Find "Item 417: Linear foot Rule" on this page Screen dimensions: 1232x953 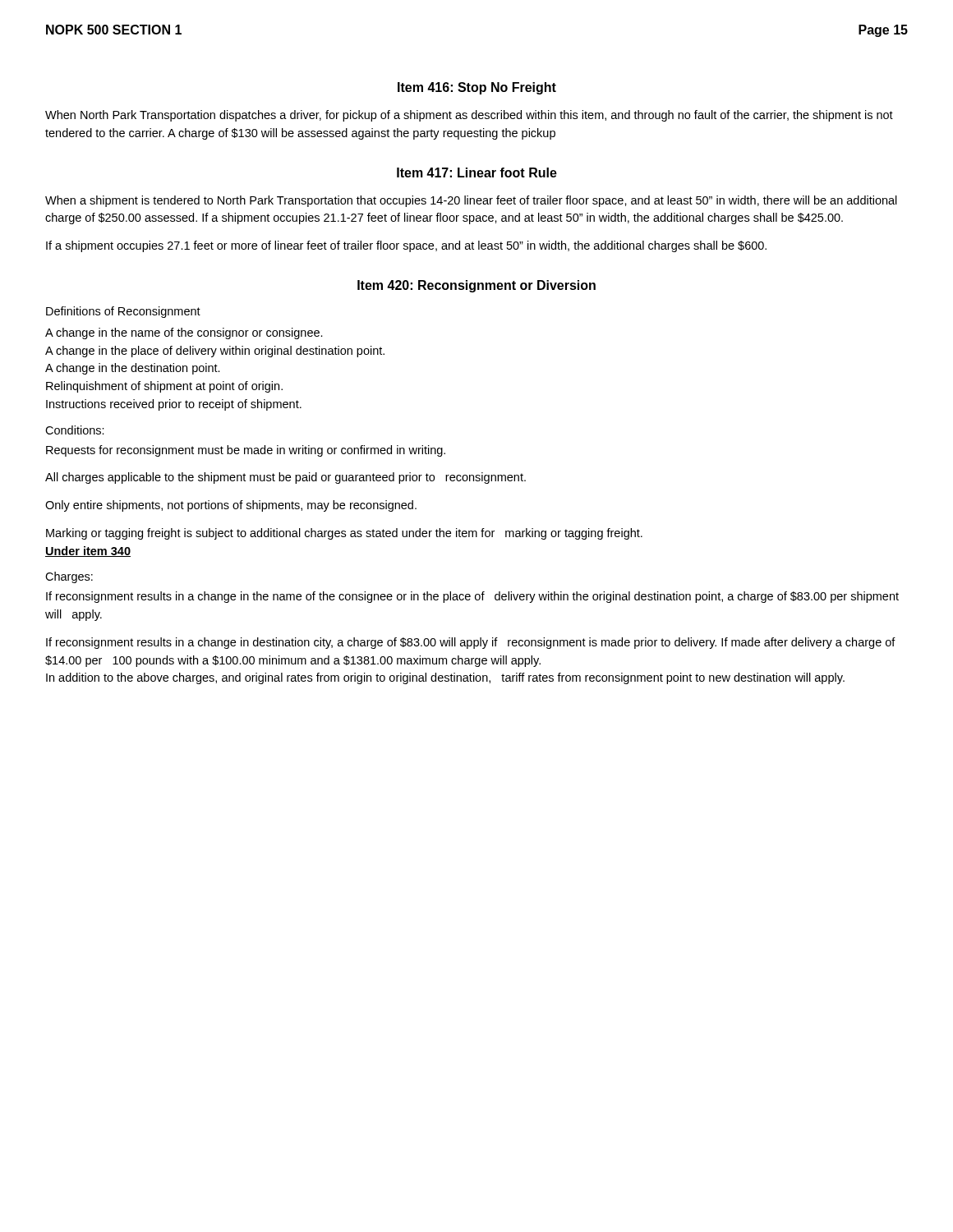pyautogui.click(x=476, y=172)
